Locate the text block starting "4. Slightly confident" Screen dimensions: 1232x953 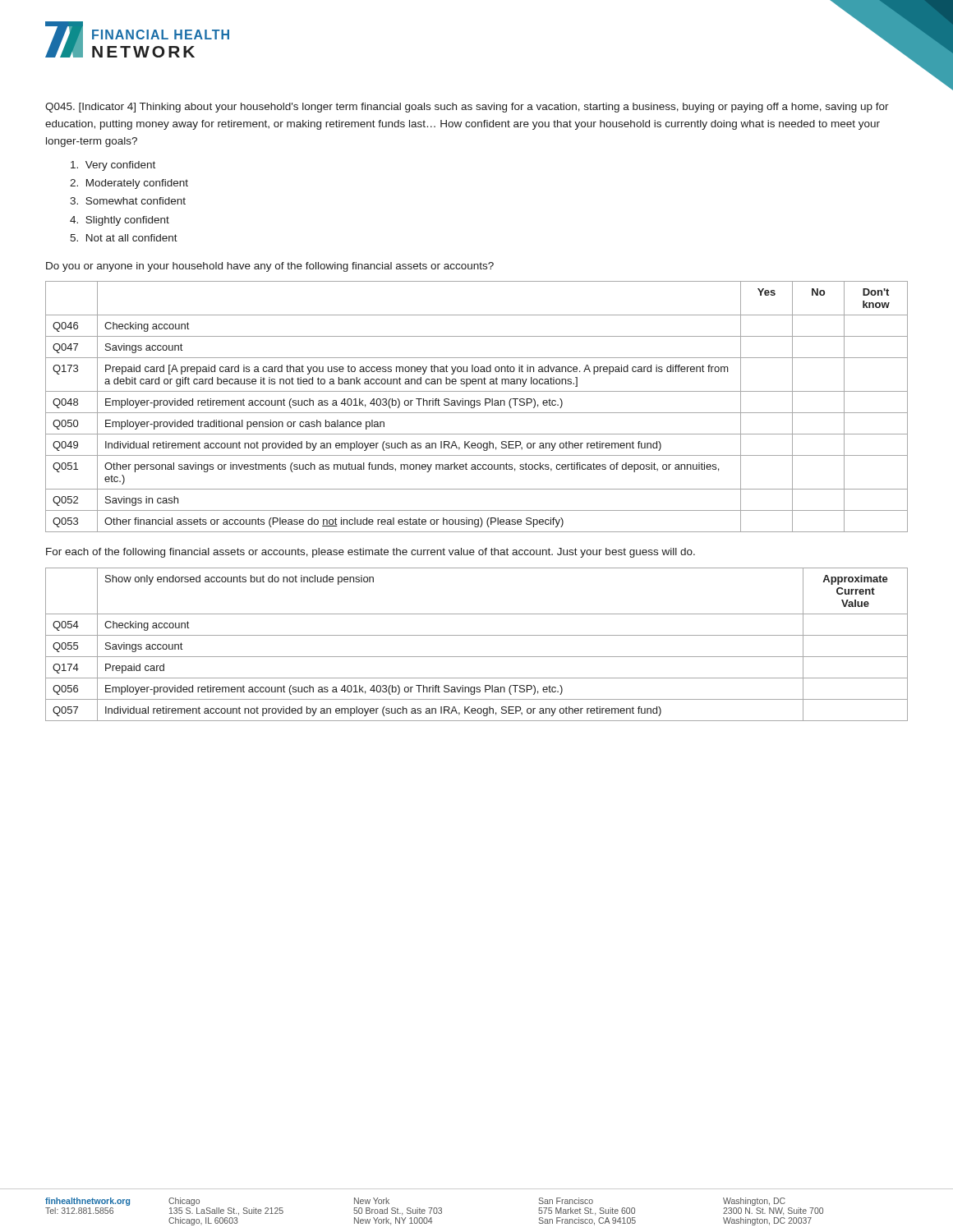click(119, 219)
